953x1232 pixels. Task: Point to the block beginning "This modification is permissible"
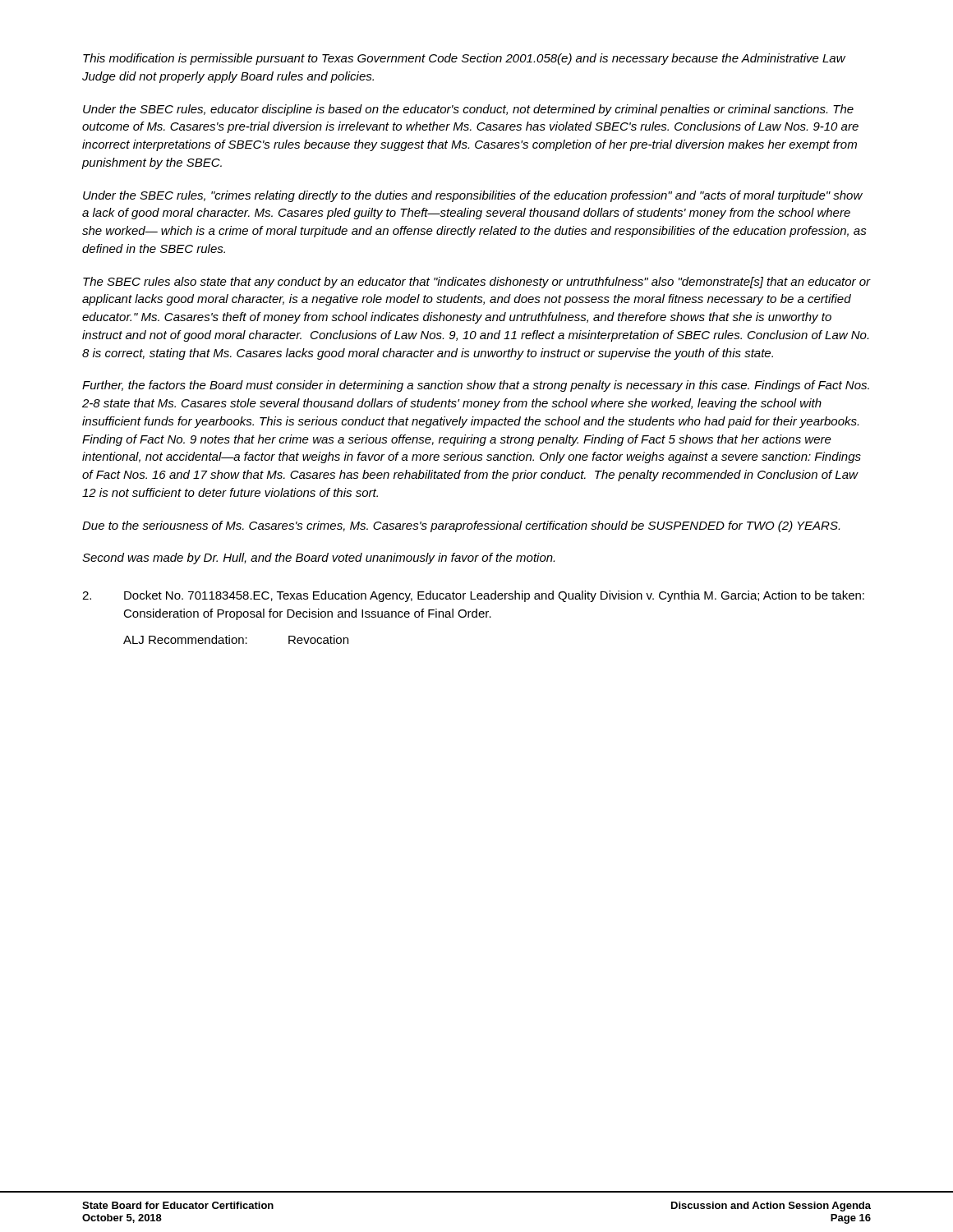(464, 67)
